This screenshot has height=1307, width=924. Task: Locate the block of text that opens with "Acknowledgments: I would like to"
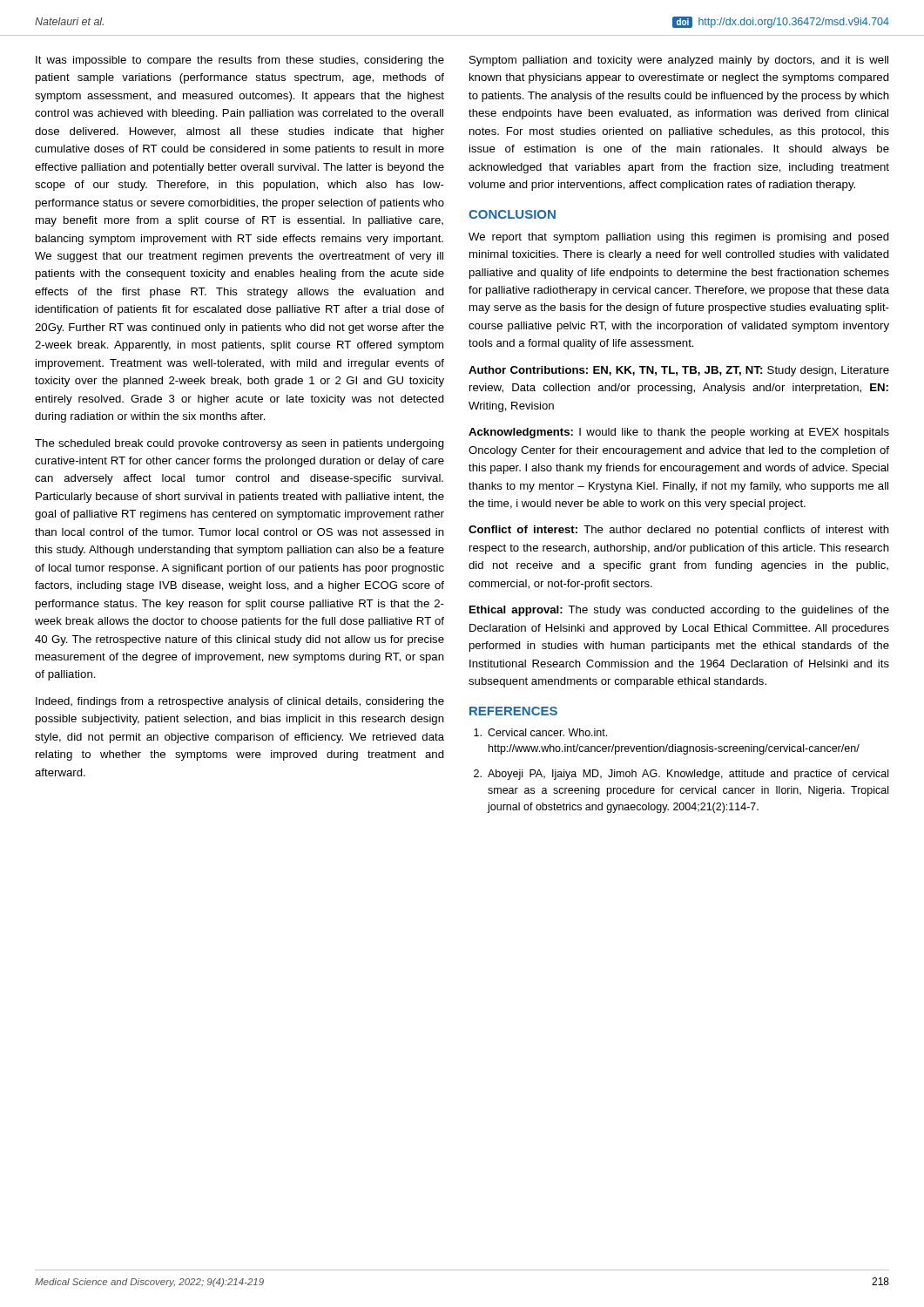679,468
